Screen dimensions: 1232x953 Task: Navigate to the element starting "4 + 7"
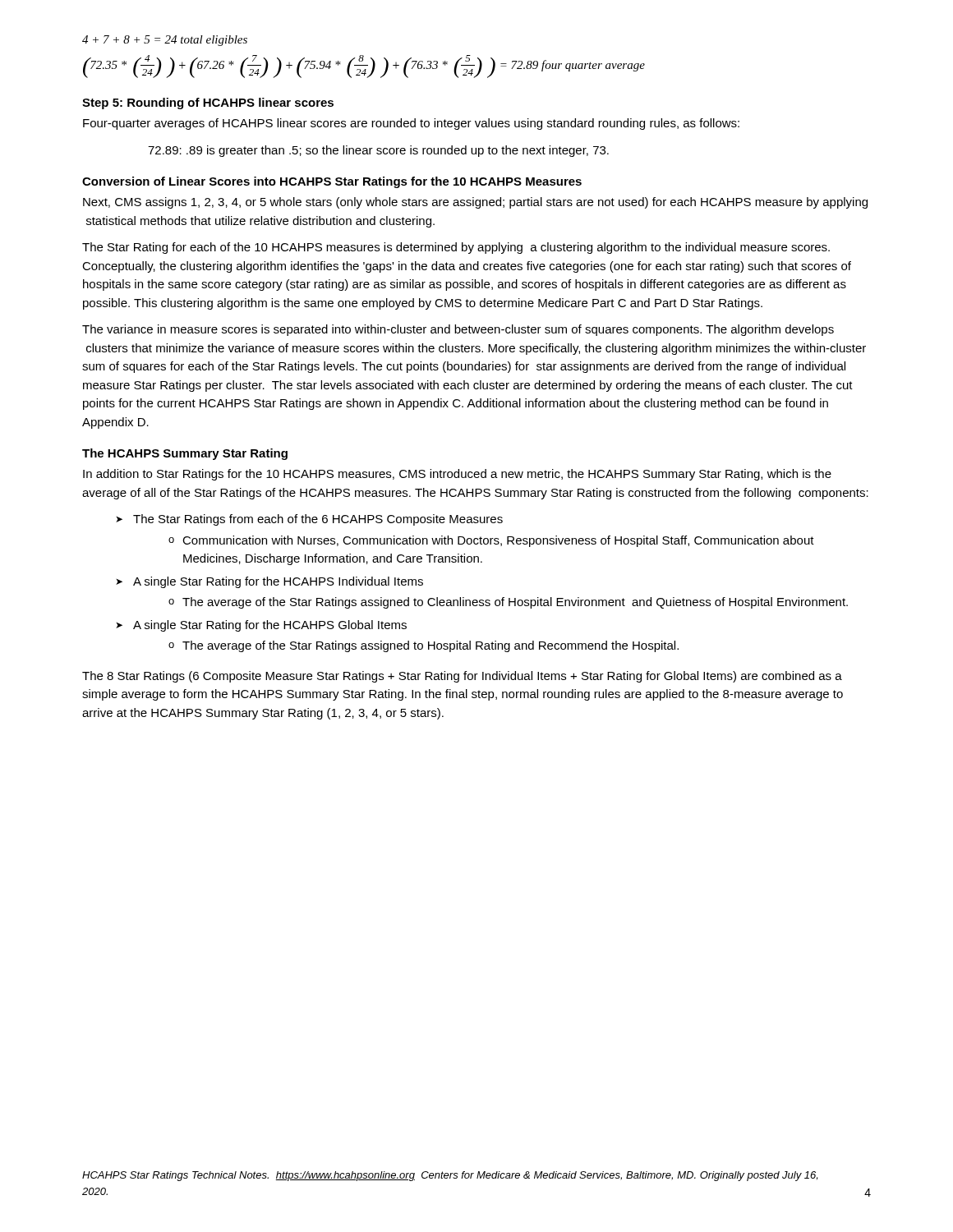click(476, 56)
